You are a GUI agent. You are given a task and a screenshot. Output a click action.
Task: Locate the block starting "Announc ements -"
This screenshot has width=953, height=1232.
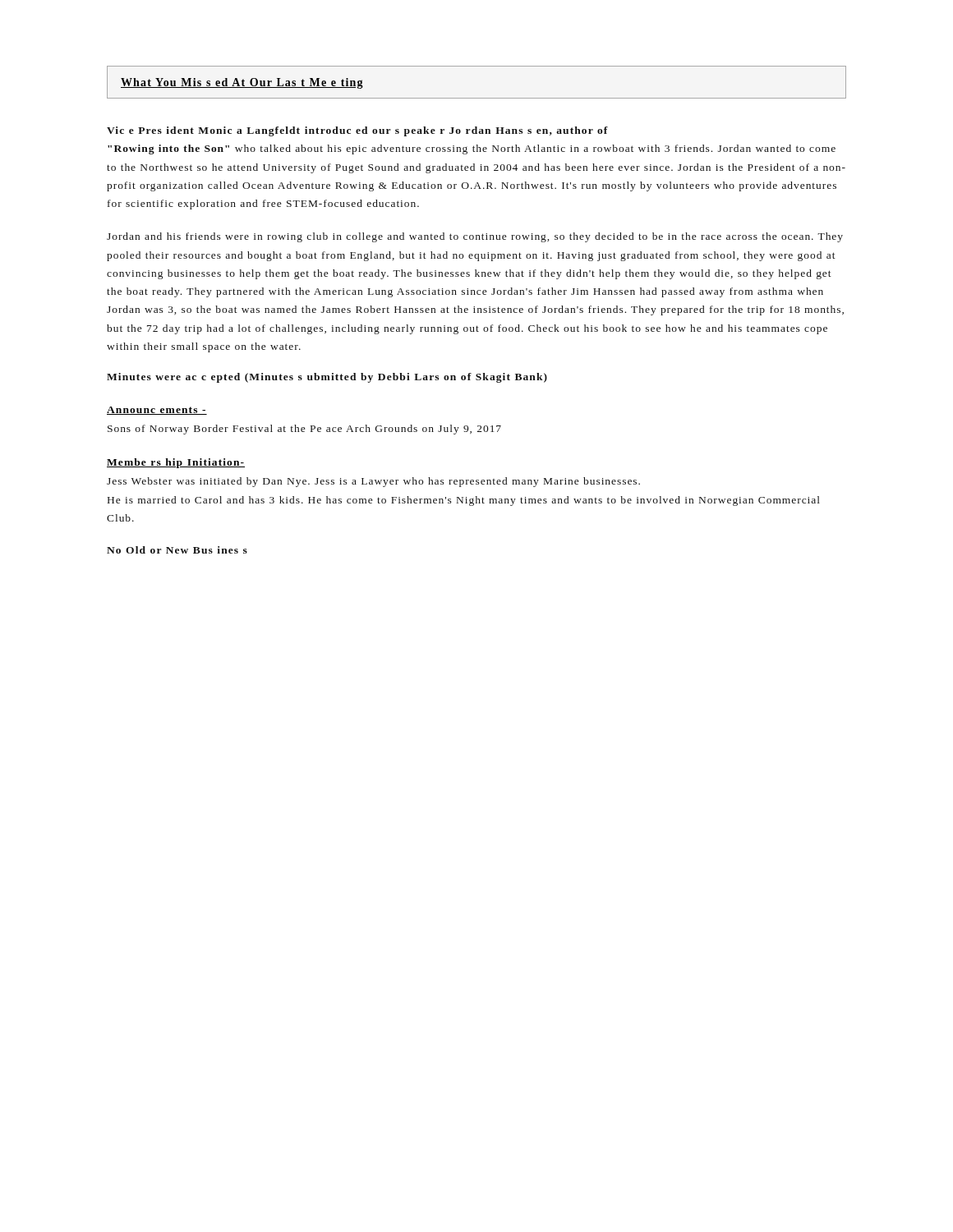[157, 410]
